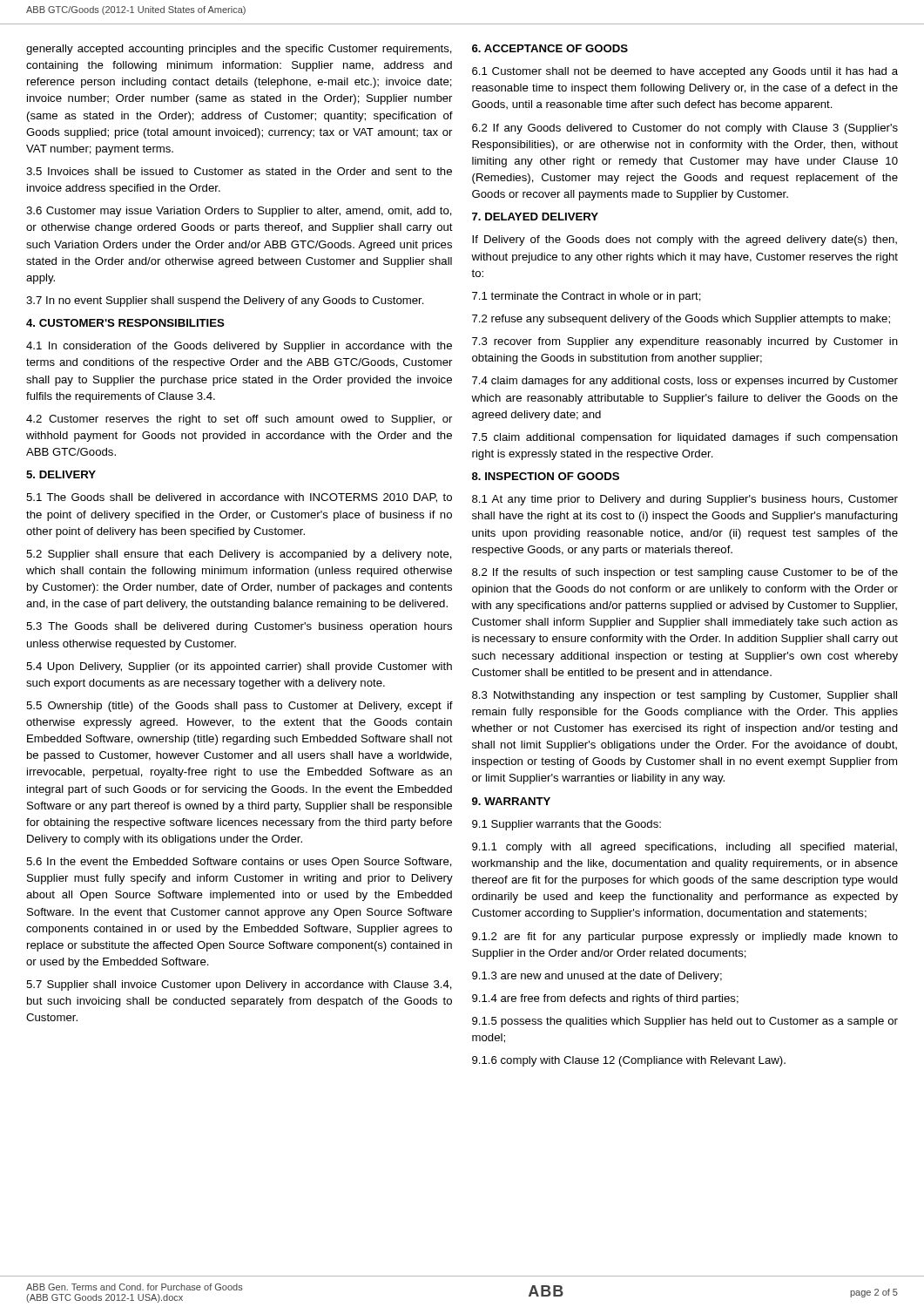Select the block starting "6. ACCEPTANCE OF GOODS"
924x1307 pixels.
coord(550,48)
